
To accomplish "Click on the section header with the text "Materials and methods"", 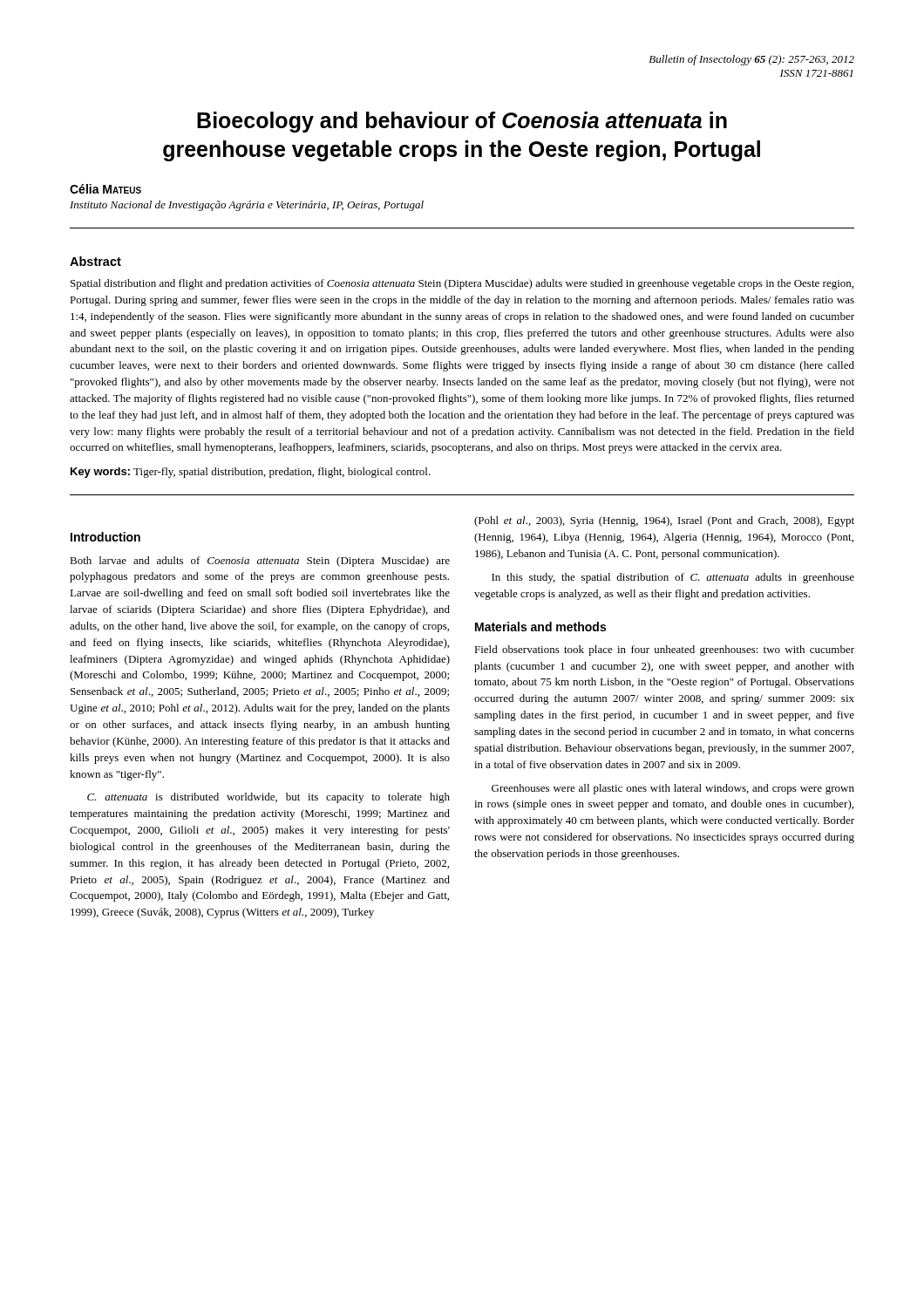I will (x=540, y=627).
